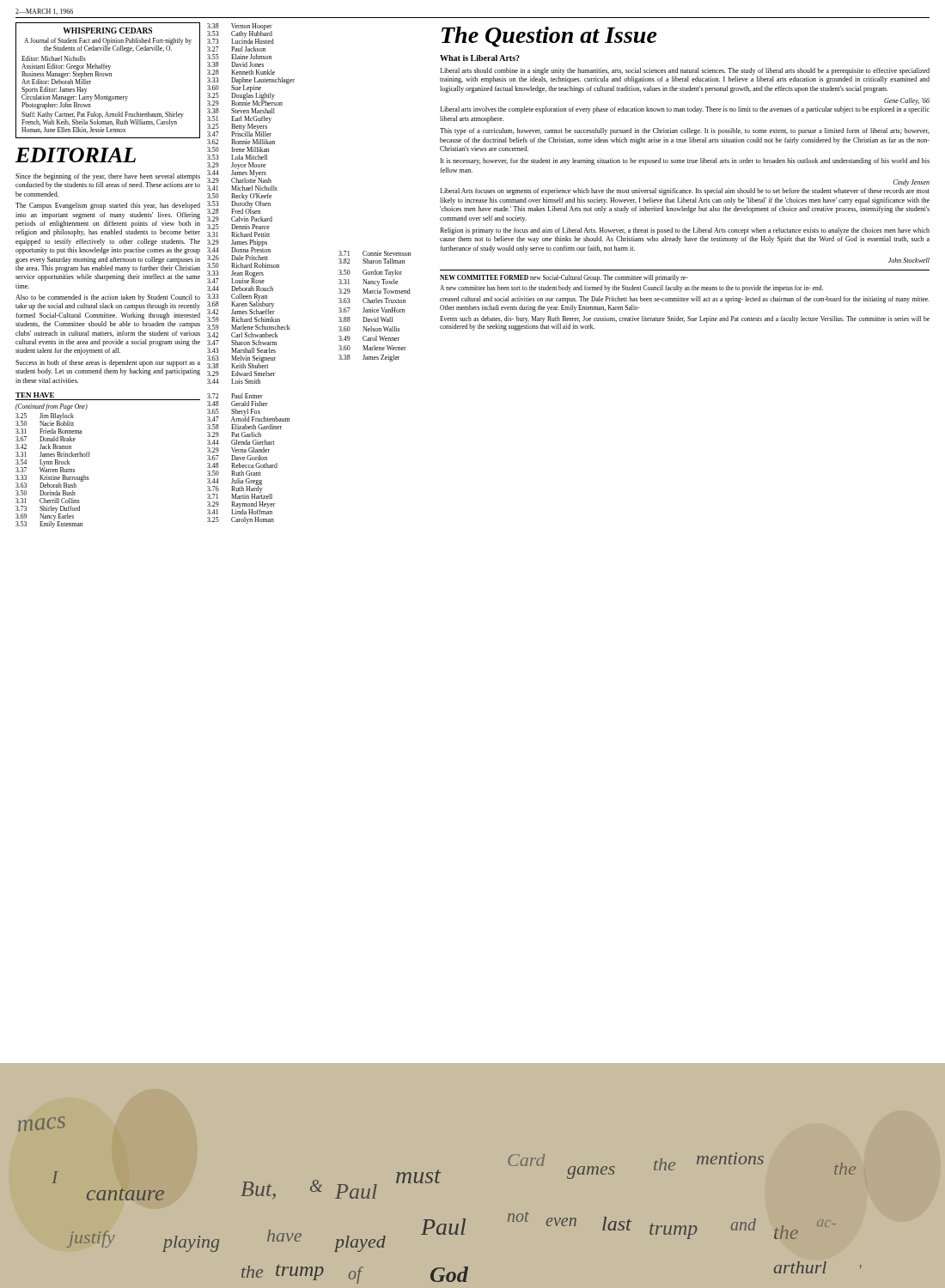Click the passage that begins "3.38 Vernon Hooper 3.53 Cathy Hubbard"
This screenshot has width=945, height=1288.
tap(269, 204)
